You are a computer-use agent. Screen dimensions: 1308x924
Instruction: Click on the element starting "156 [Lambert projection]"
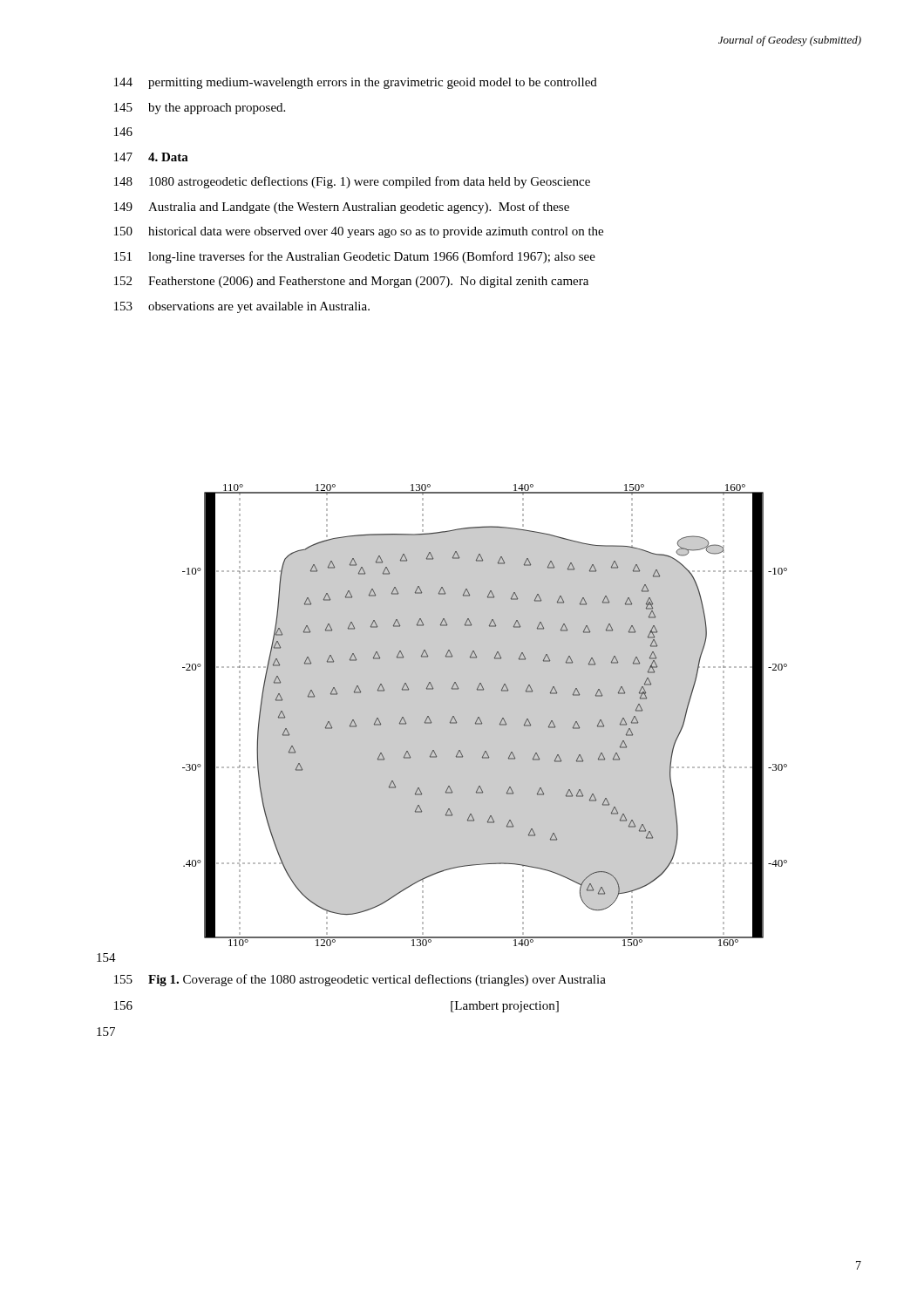[x=479, y=1006]
